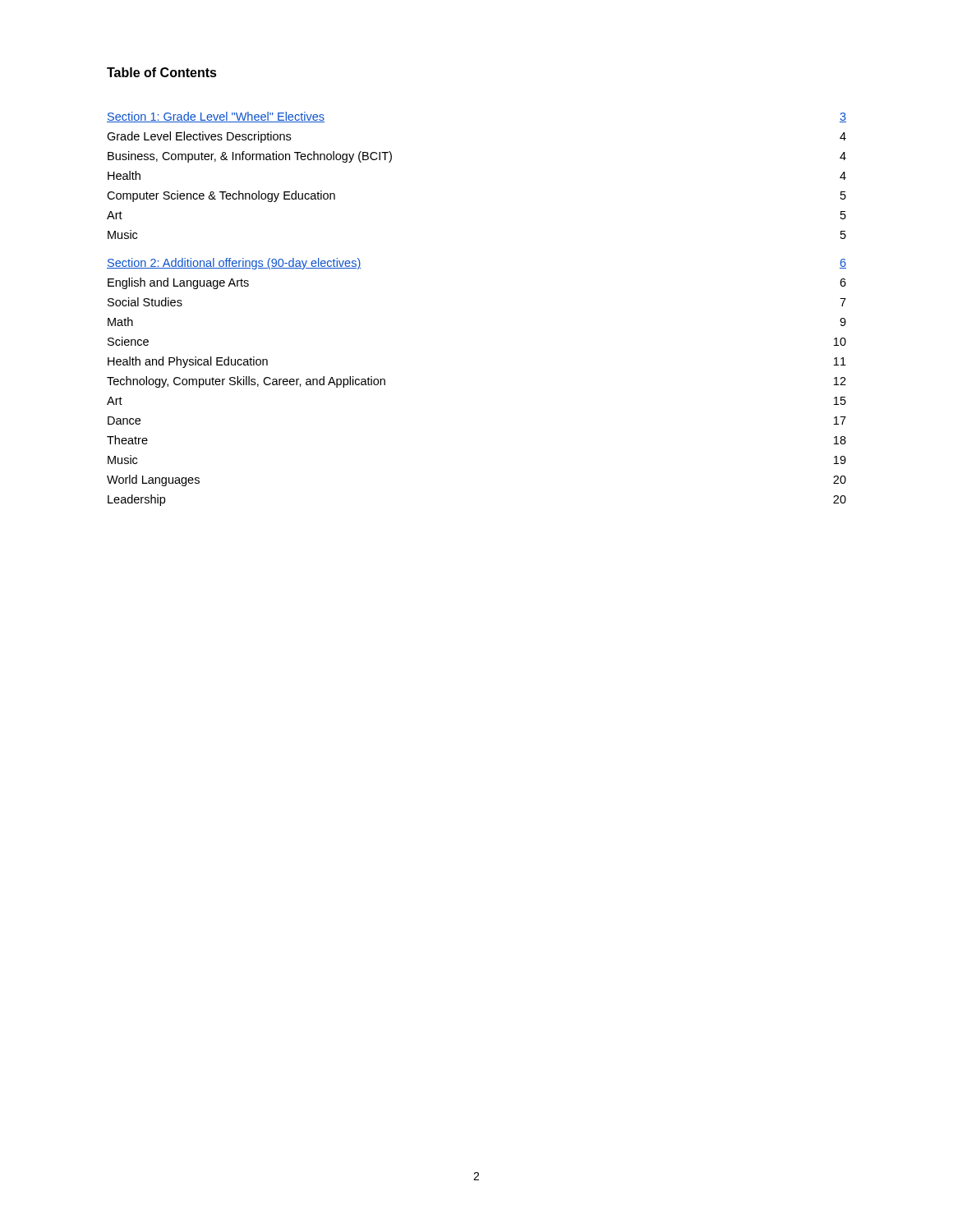Point to "Business, Computer, & Information Technology (BCIT) 4"
953x1232 pixels.
[x=243, y=156]
